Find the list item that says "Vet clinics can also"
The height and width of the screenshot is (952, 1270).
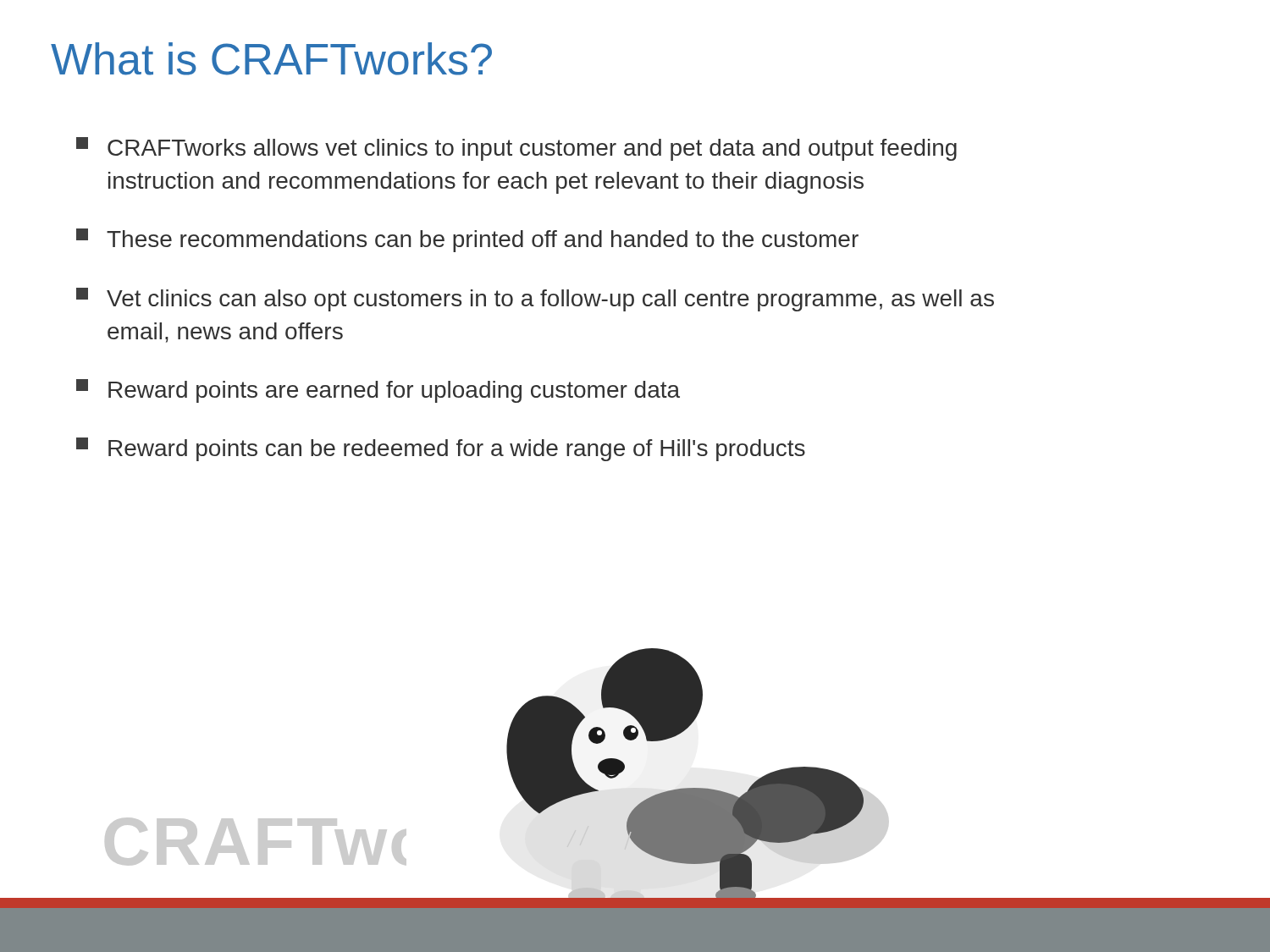point(535,315)
